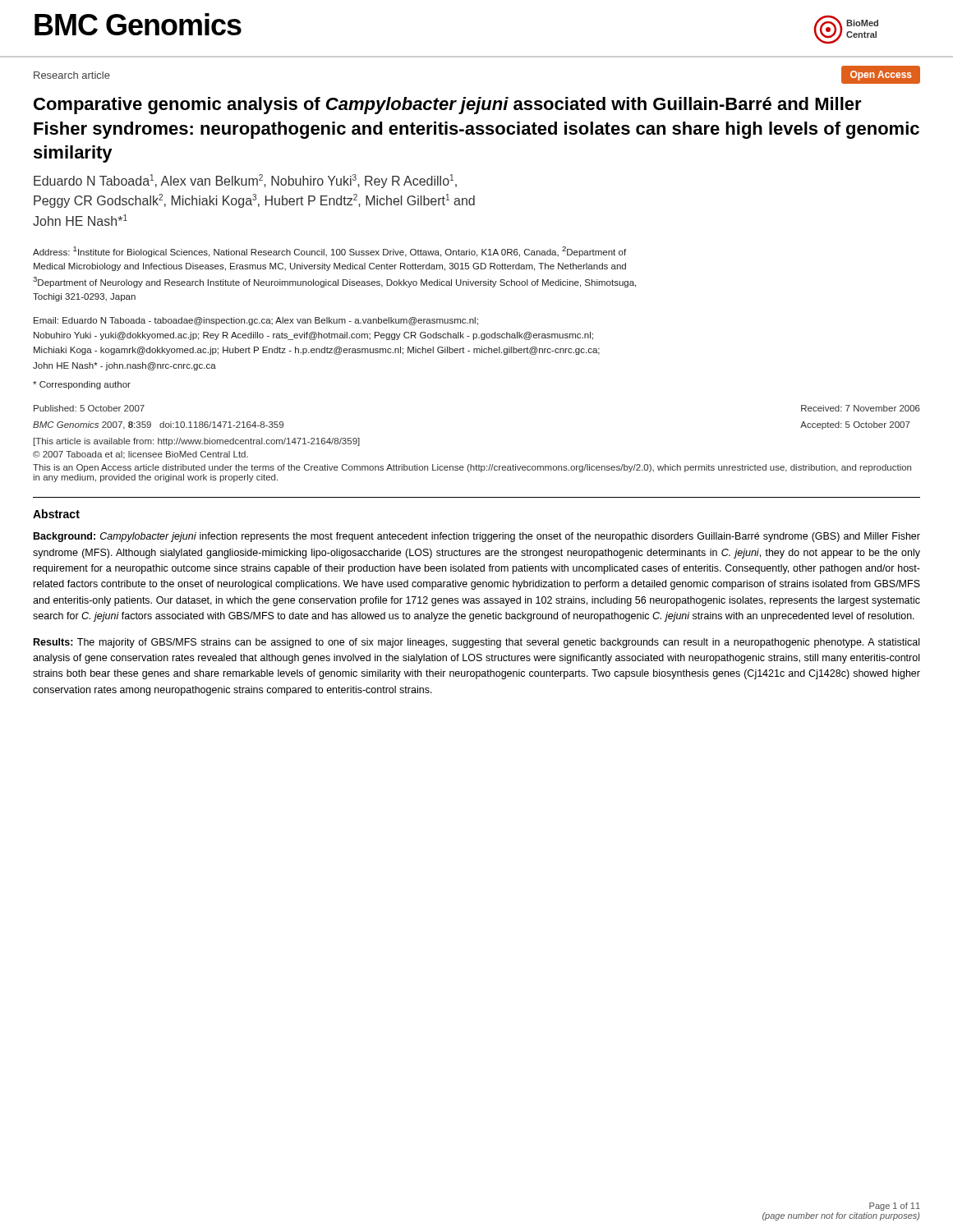Locate the element starting "Results: The majority of GBS/MFS"
Image resolution: width=953 pixels, height=1232 pixels.
476,666
